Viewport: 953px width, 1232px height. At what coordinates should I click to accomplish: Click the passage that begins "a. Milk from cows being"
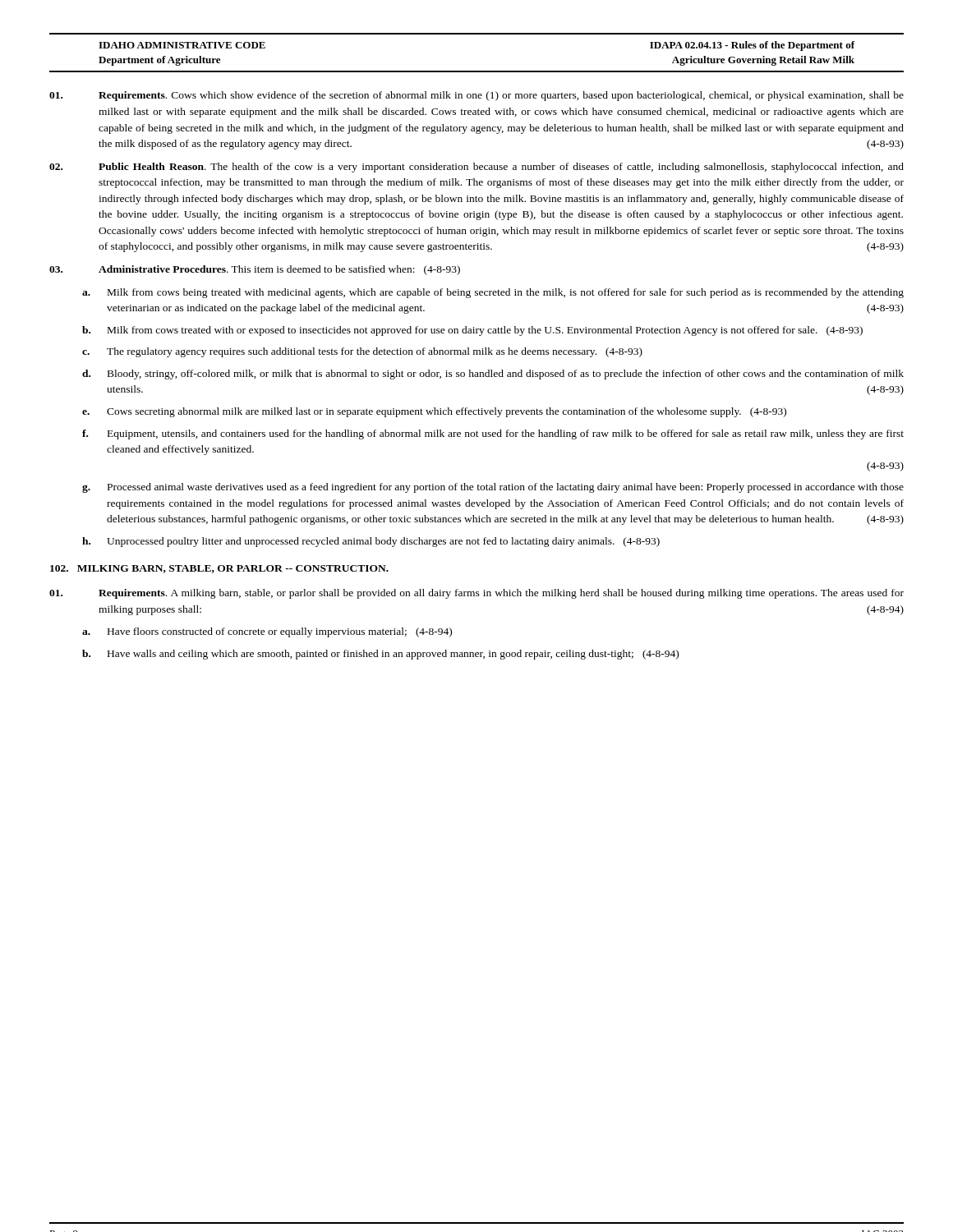click(493, 300)
